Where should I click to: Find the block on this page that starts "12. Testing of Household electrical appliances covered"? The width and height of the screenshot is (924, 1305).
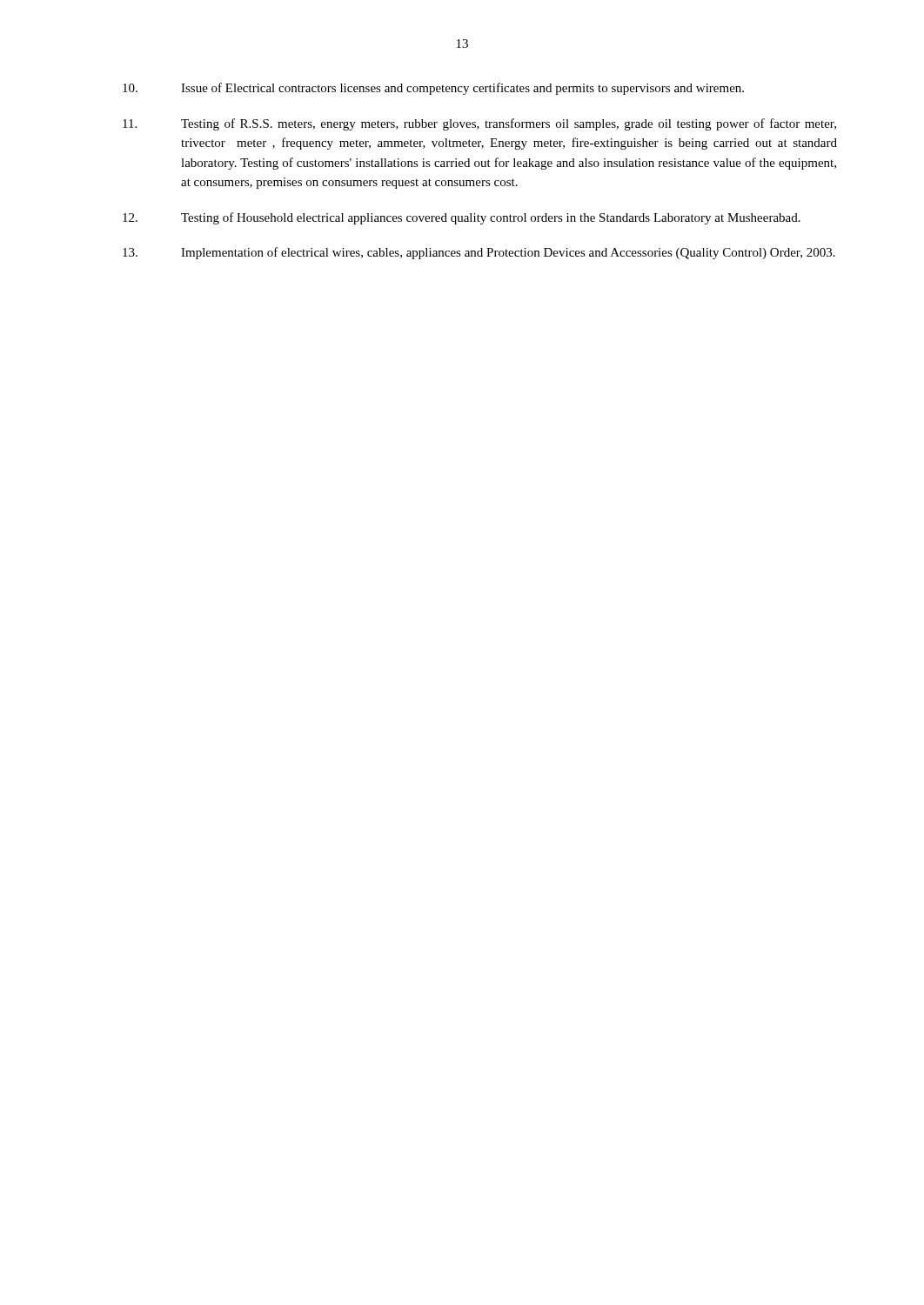coord(479,217)
